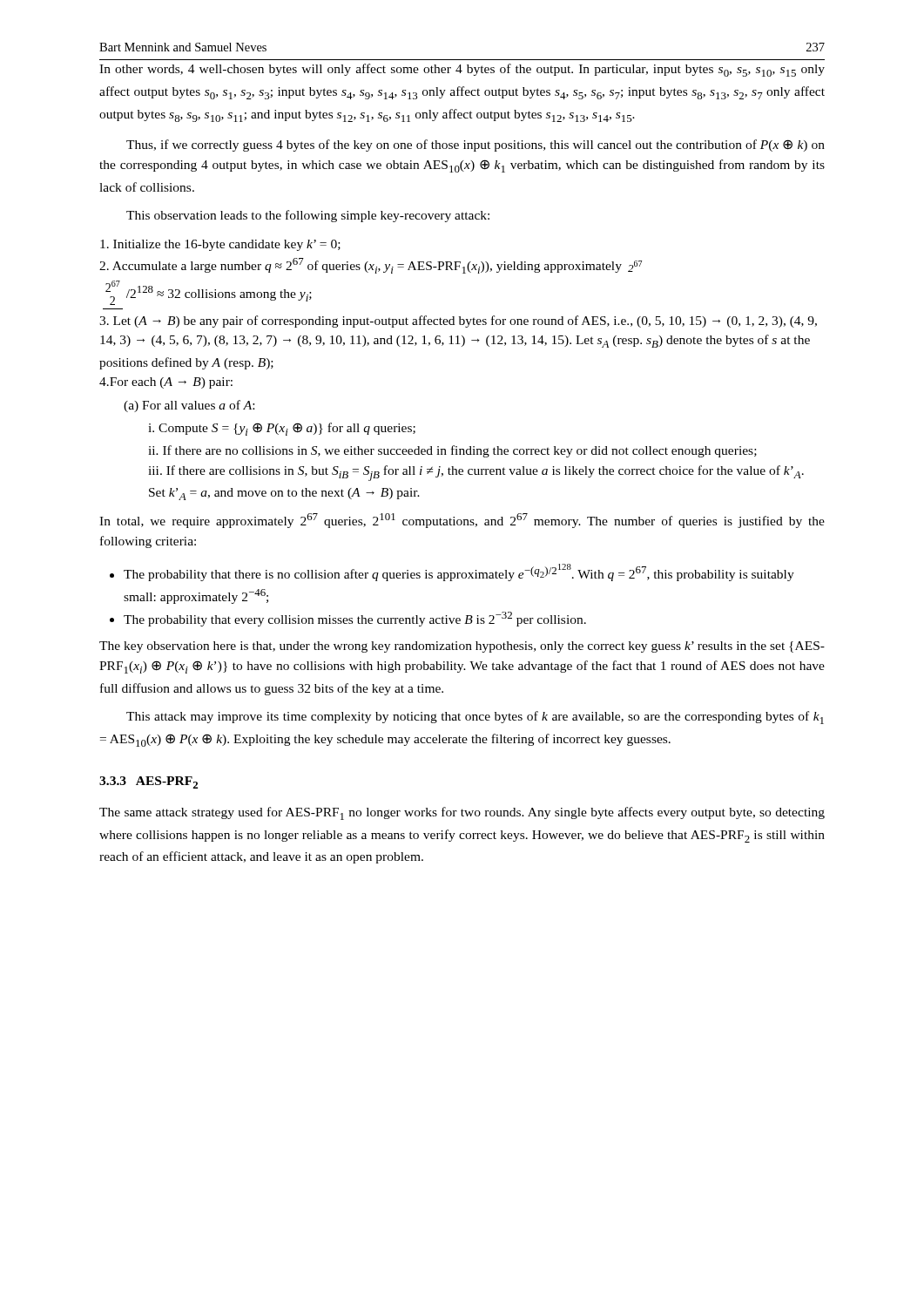
Task: Click on the region starting "Thus, if we"
Action: click(462, 166)
